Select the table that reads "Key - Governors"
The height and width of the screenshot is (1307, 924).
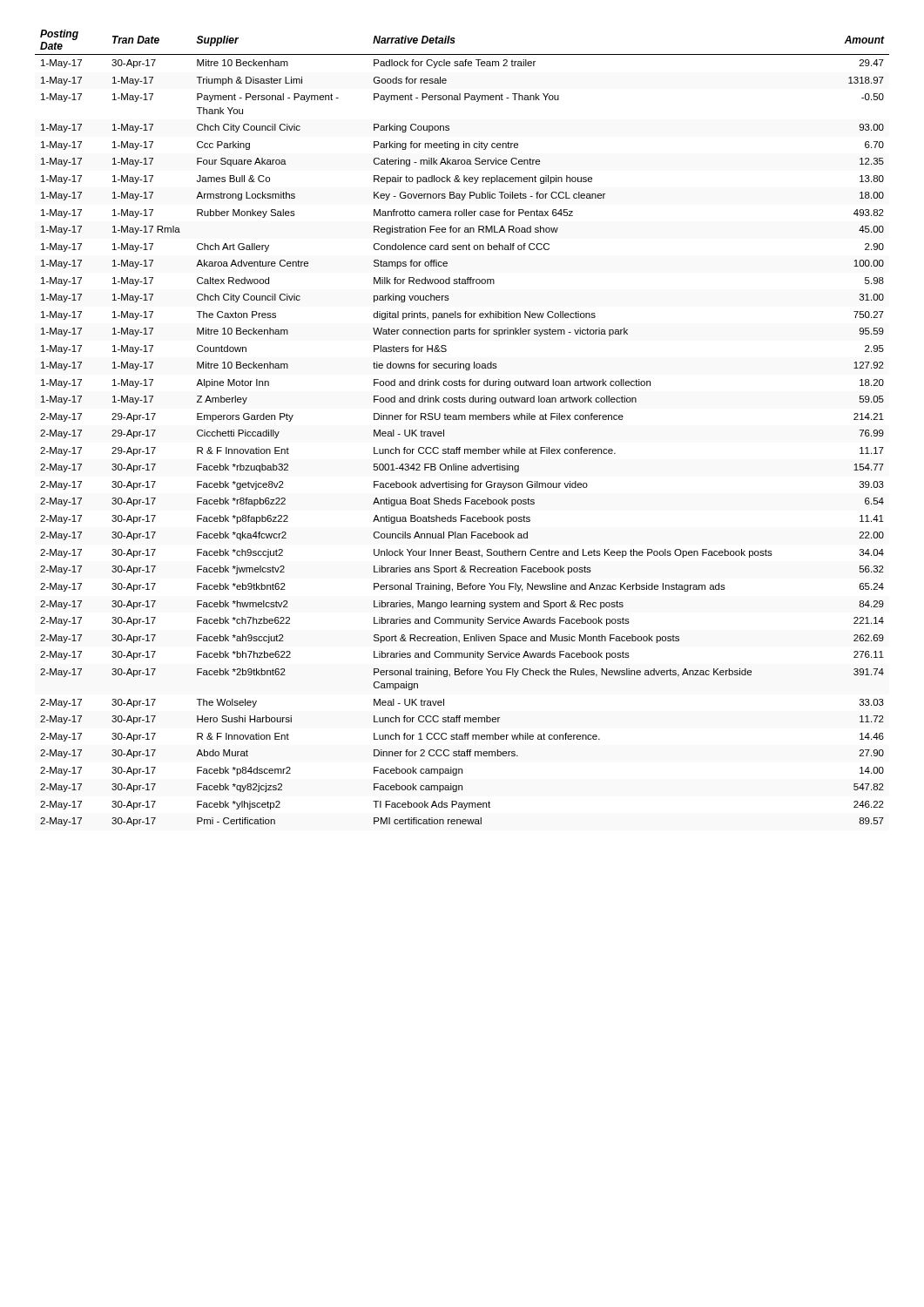[x=462, y=428]
